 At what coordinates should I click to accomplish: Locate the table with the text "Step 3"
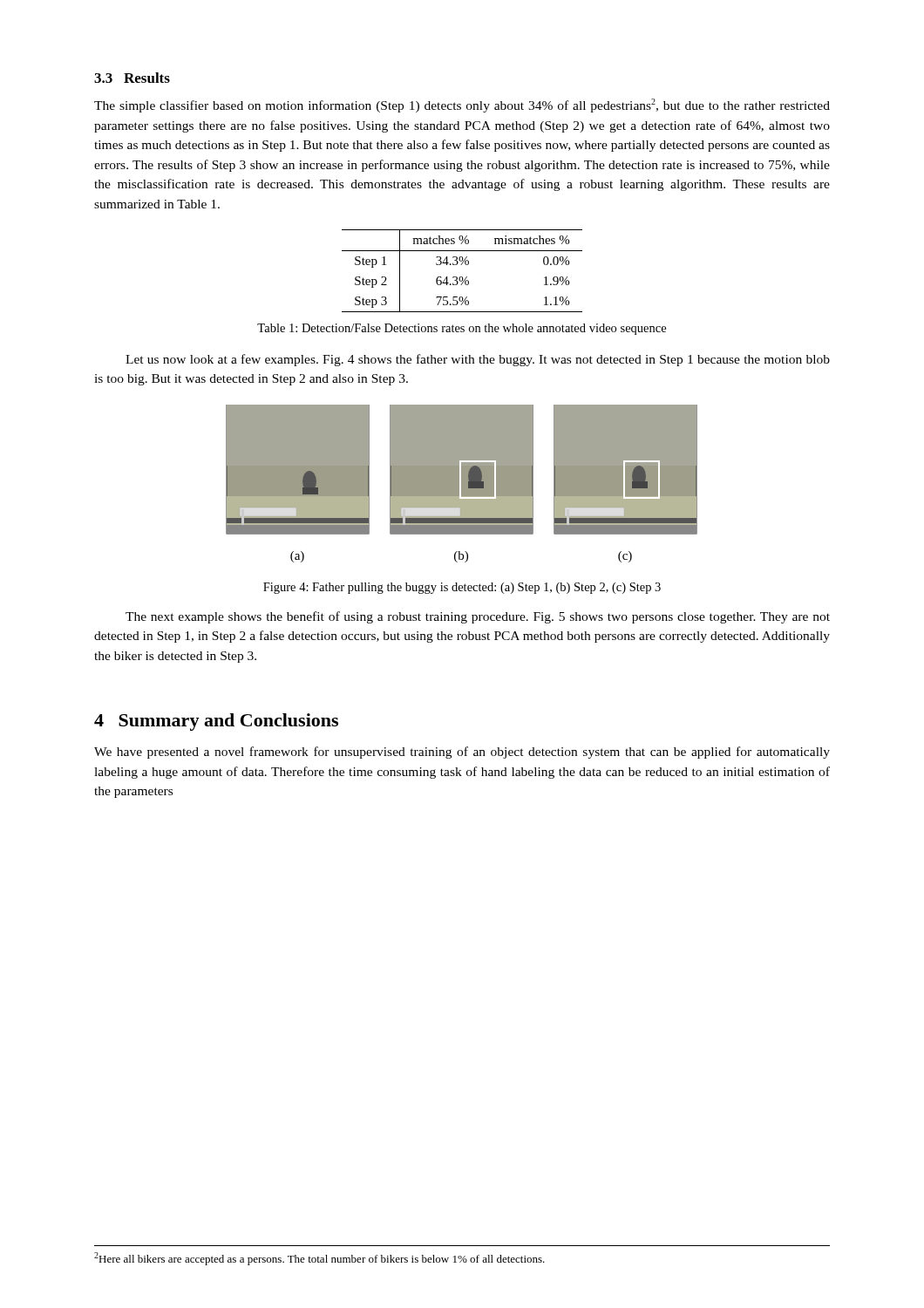(x=462, y=271)
